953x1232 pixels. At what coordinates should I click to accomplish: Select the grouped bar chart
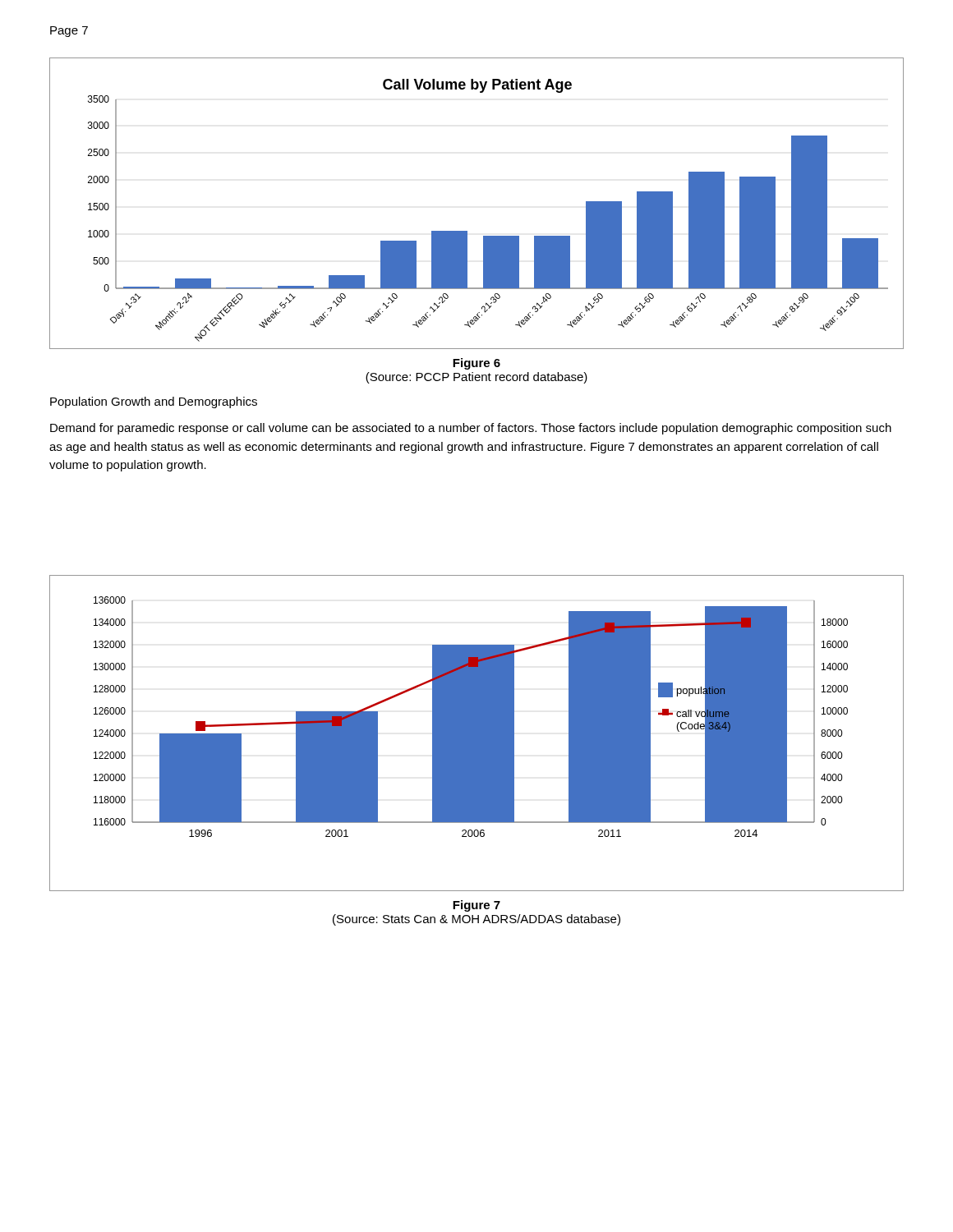[x=476, y=750]
